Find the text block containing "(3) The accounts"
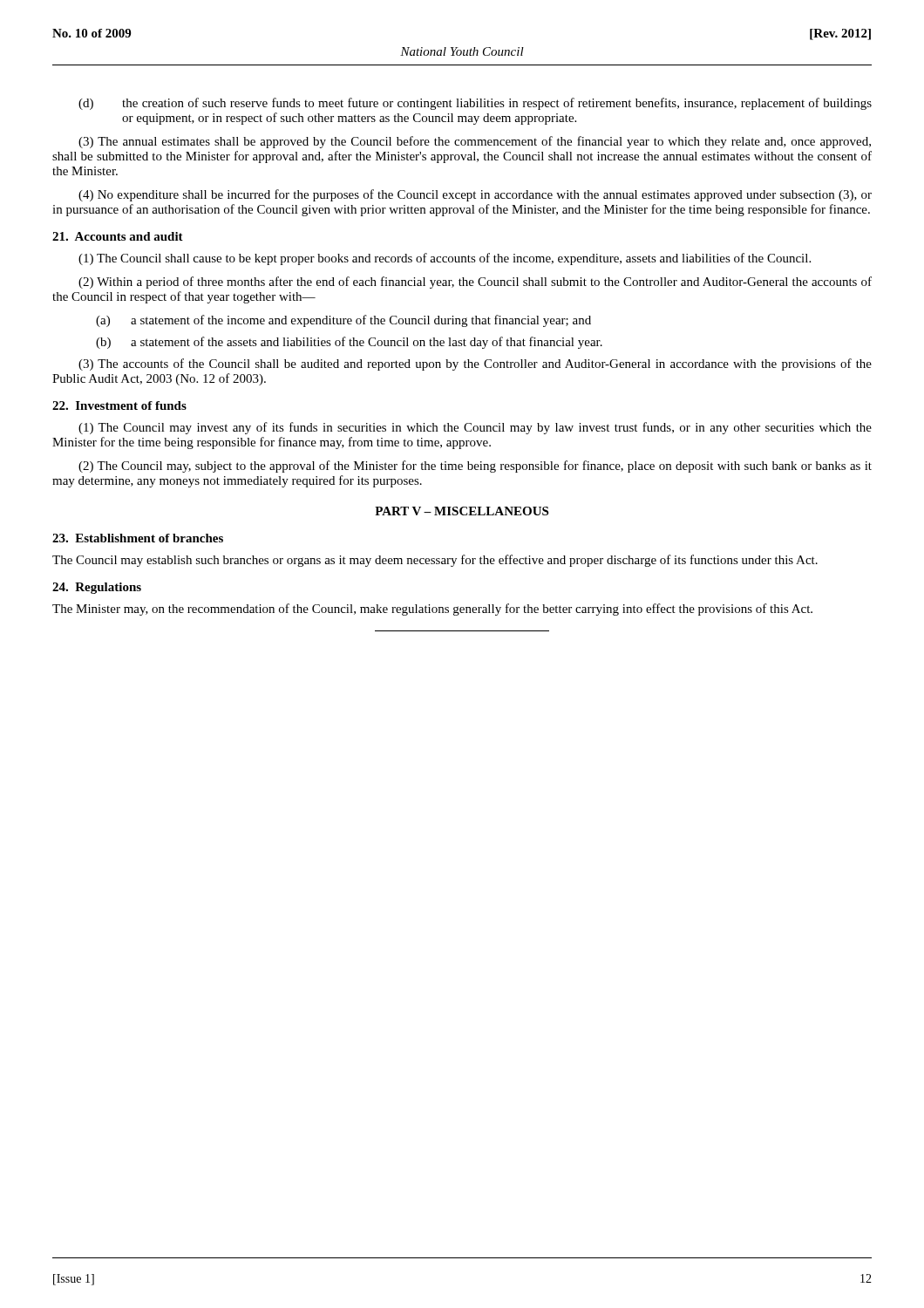The image size is (924, 1308). click(x=462, y=371)
